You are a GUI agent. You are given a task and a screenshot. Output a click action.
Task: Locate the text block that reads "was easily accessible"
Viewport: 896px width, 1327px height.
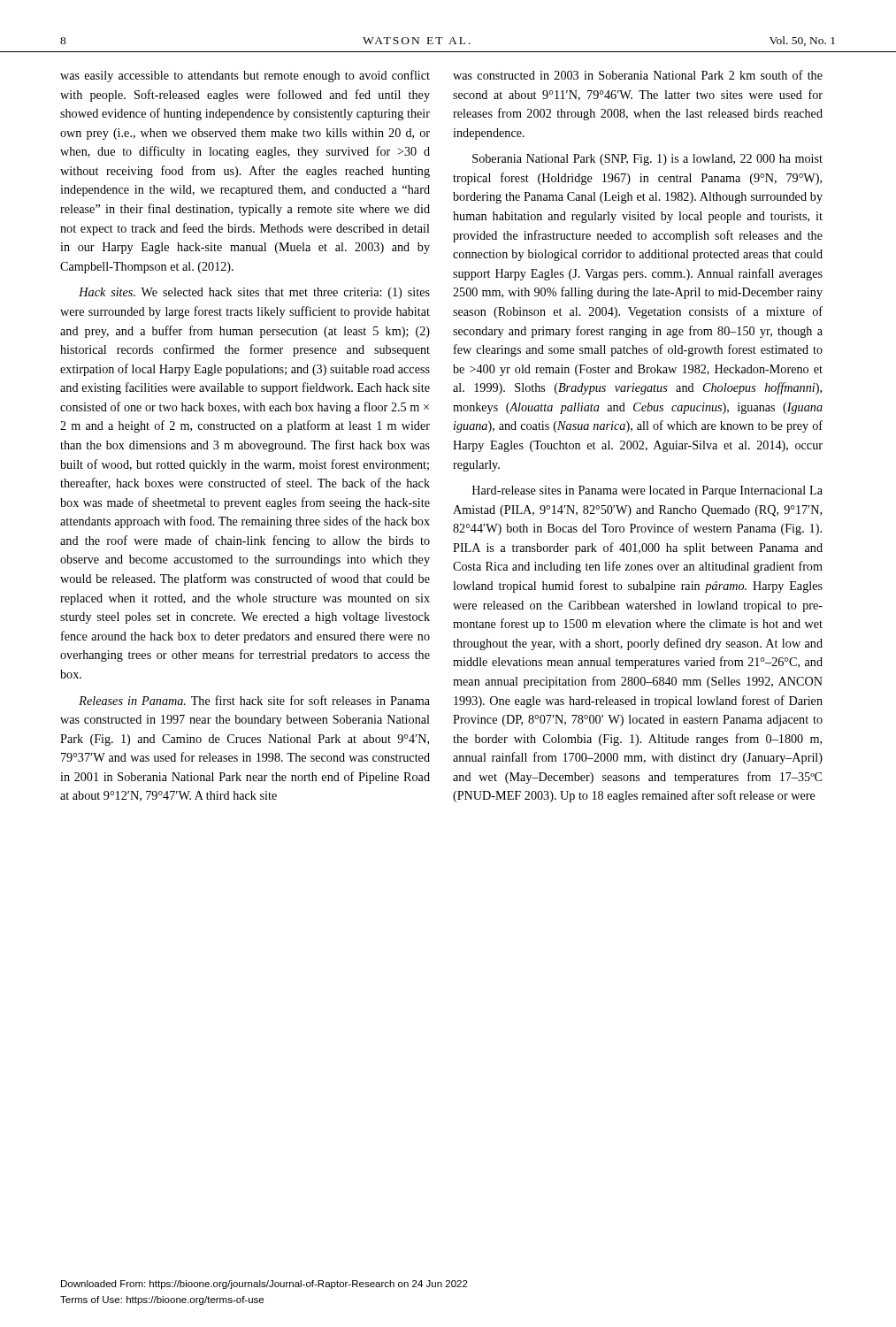click(245, 171)
